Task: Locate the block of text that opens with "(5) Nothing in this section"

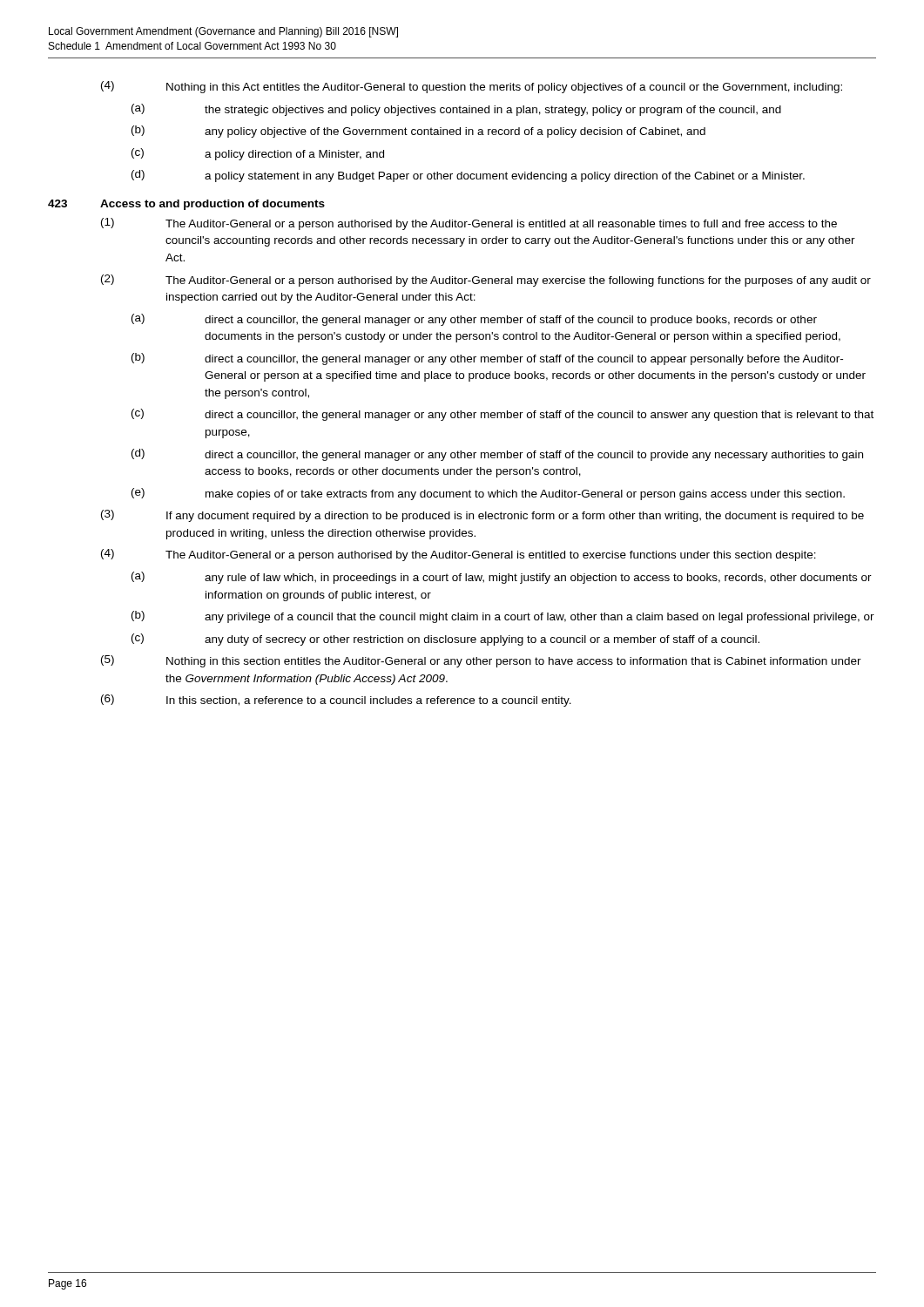Action: click(x=462, y=670)
